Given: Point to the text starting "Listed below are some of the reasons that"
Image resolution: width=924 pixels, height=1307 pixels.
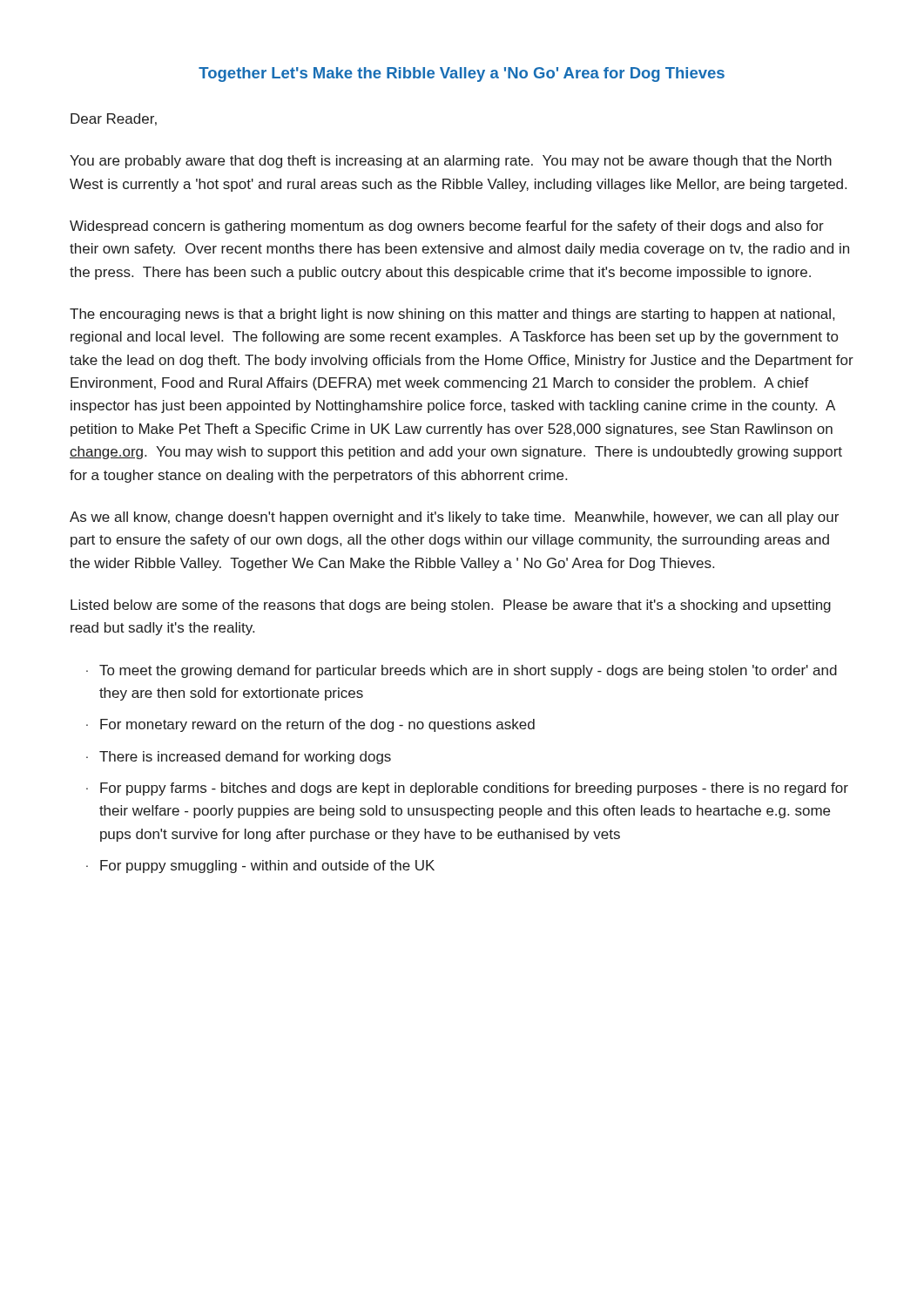Looking at the screenshot, I should click(x=450, y=617).
